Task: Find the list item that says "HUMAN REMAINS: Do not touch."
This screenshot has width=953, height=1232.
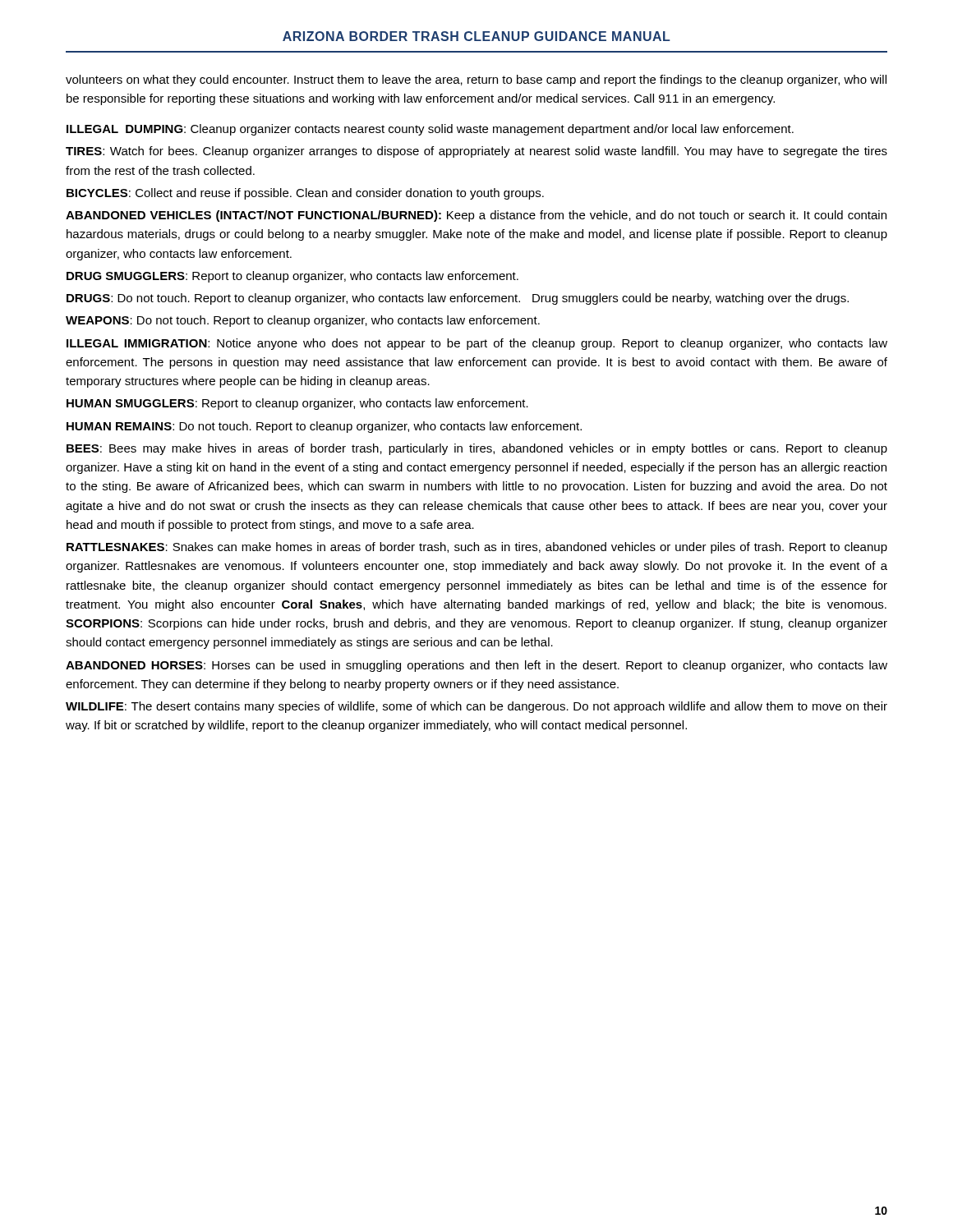Action: click(x=324, y=425)
